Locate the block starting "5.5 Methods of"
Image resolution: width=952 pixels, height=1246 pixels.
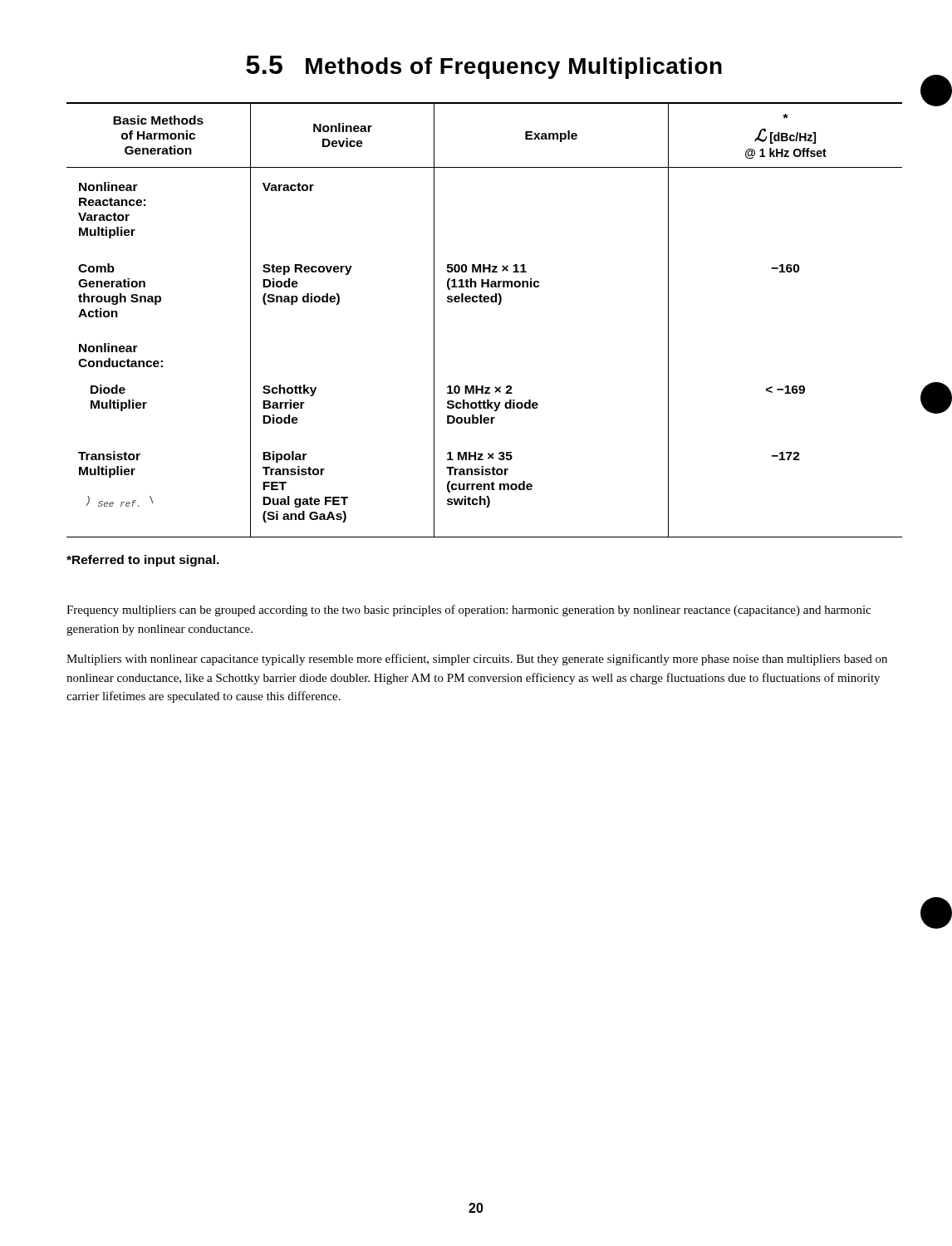[484, 65]
